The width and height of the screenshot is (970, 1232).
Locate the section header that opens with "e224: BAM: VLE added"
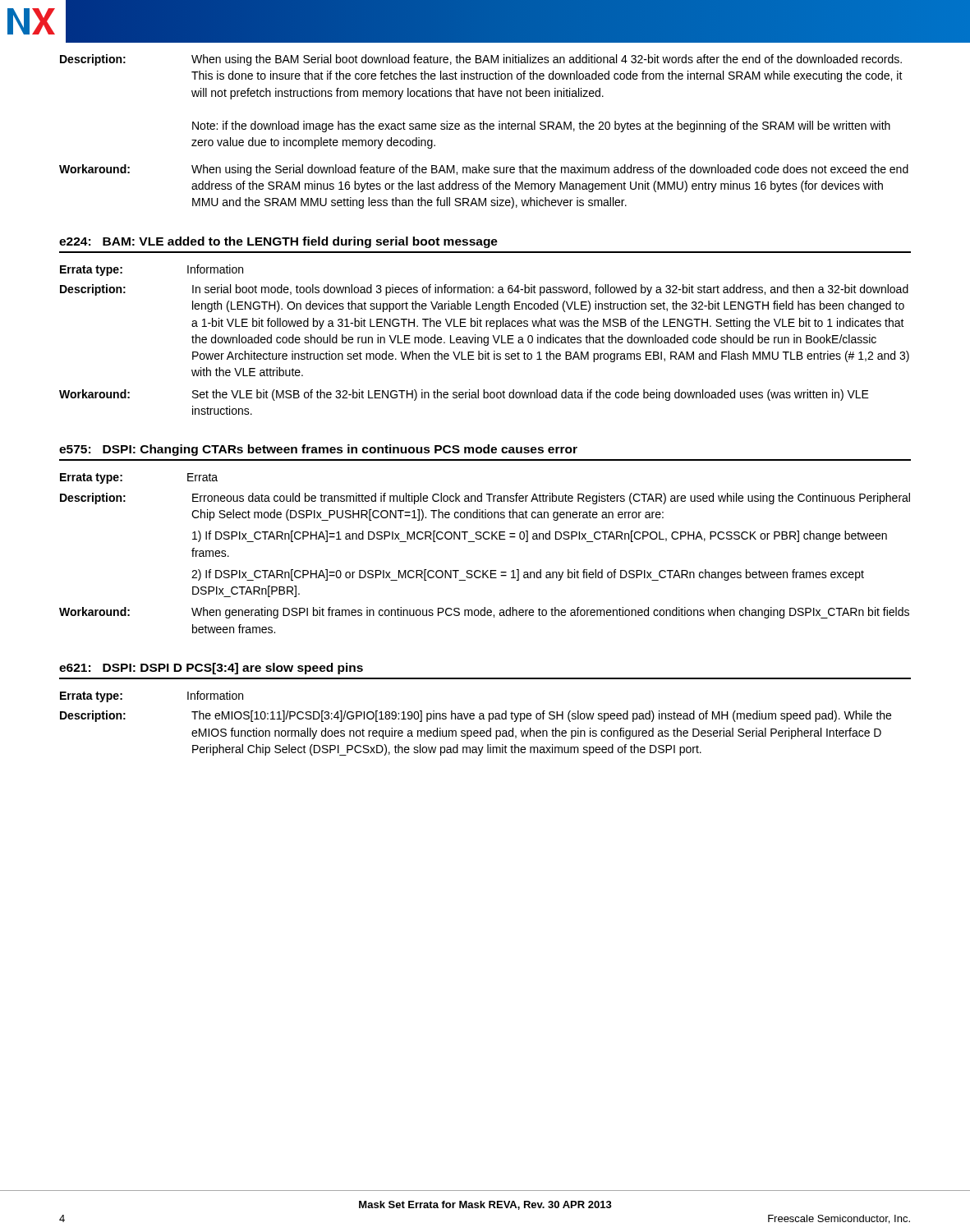pyautogui.click(x=278, y=241)
